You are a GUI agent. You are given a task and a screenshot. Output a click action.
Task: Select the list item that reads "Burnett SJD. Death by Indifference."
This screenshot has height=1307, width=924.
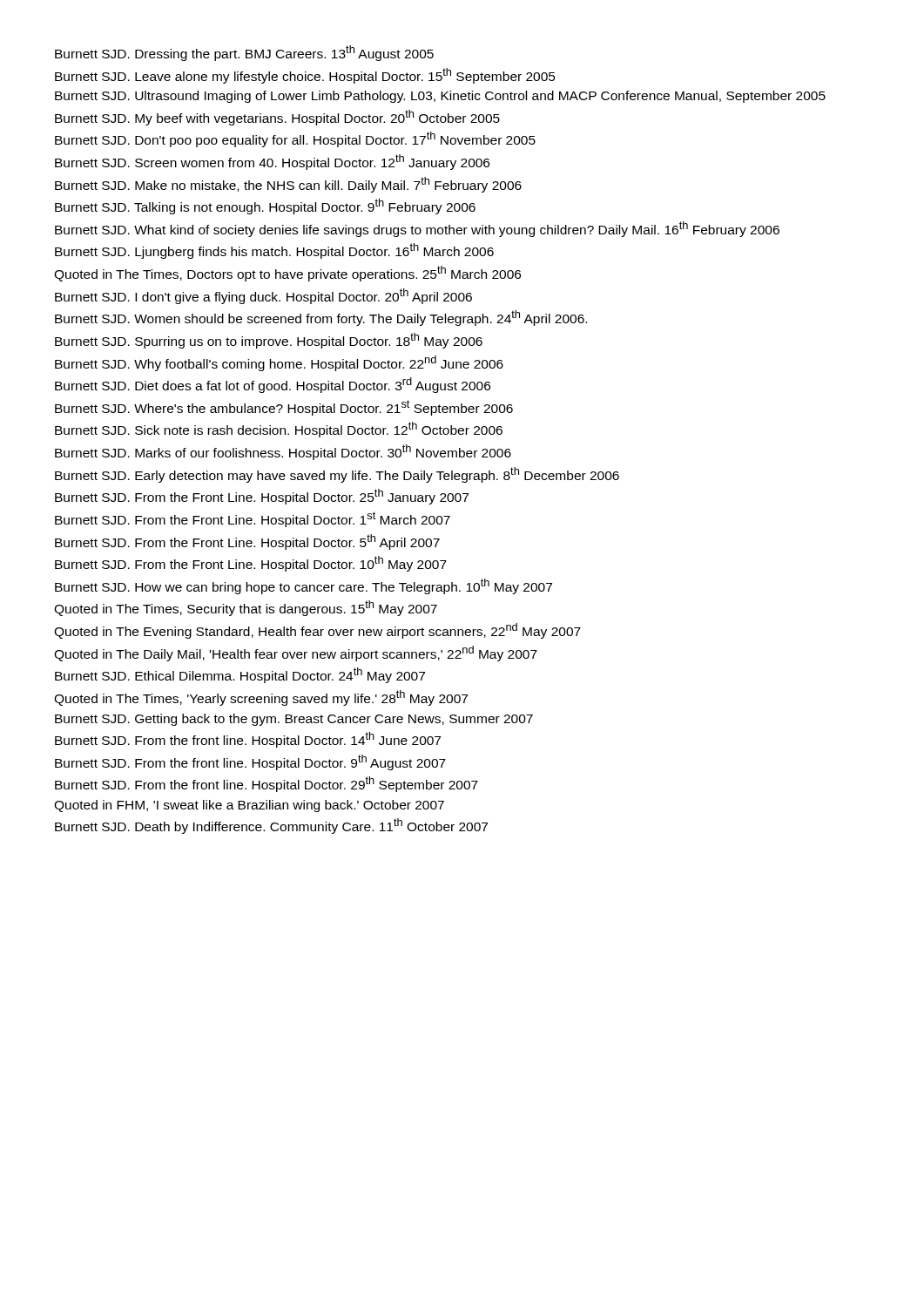pyautogui.click(x=271, y=825)
